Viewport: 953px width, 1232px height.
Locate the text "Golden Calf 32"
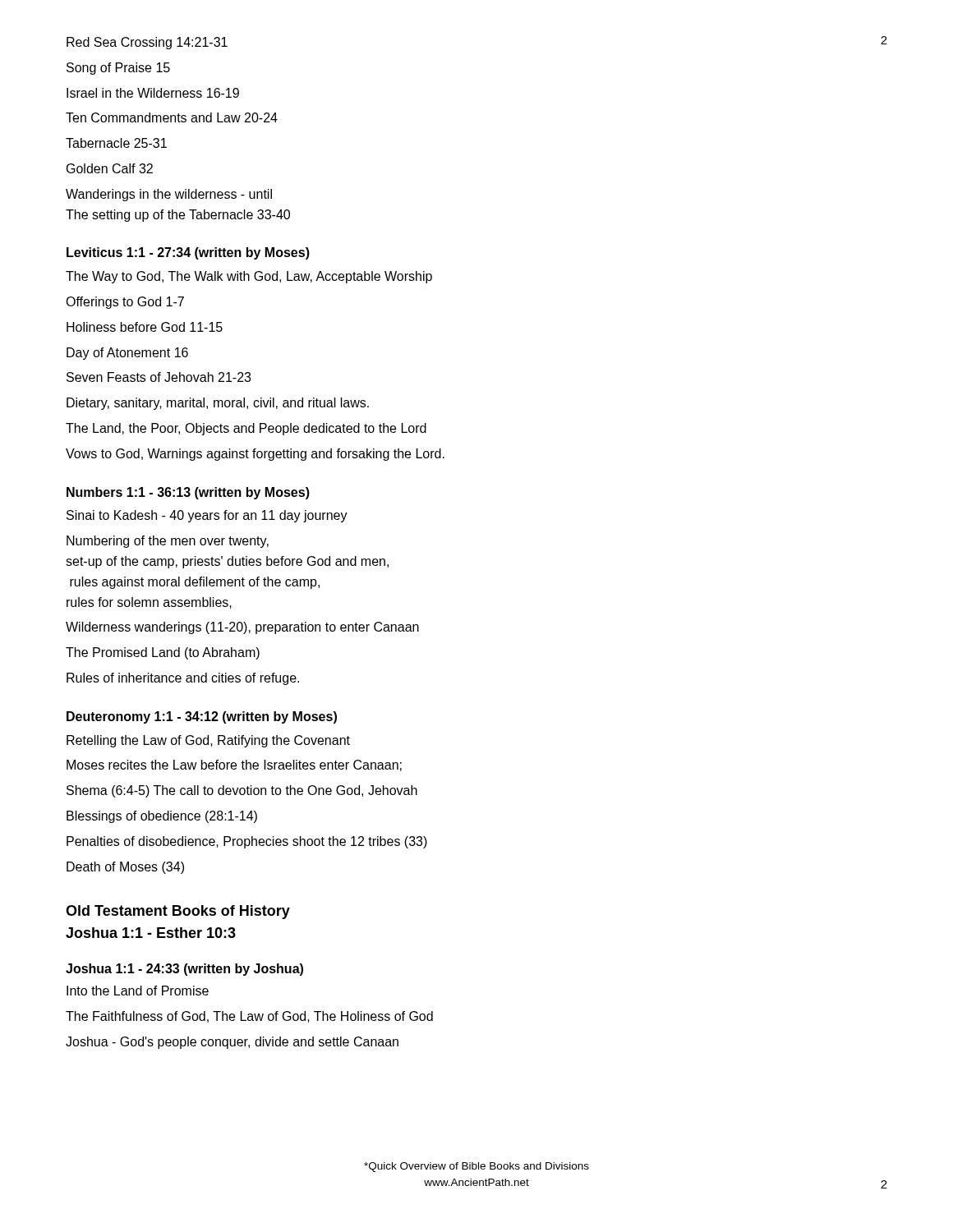click(x=110, y=168)
